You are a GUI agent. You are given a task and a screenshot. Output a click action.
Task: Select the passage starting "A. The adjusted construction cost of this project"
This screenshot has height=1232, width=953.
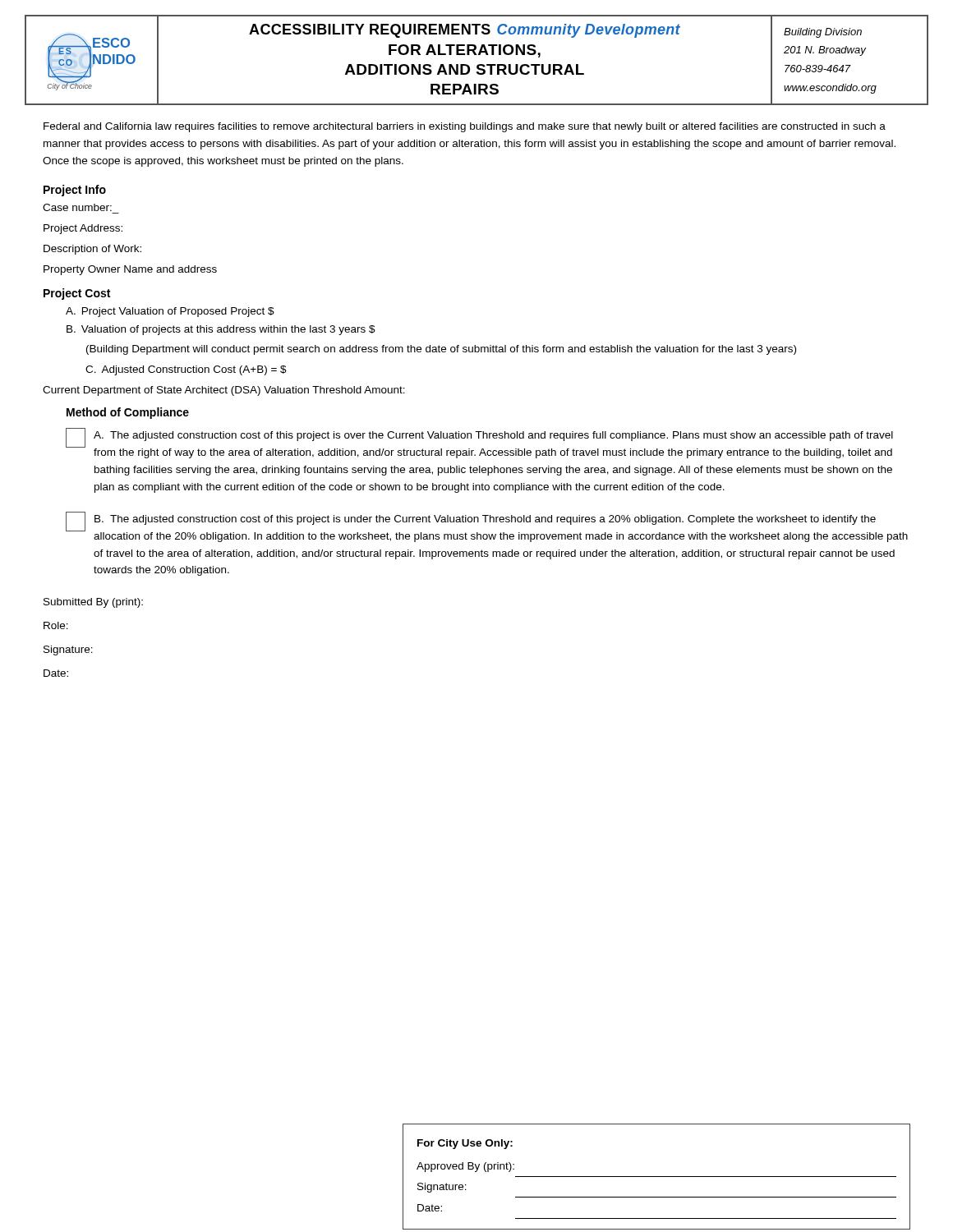[x=488, y=462]
